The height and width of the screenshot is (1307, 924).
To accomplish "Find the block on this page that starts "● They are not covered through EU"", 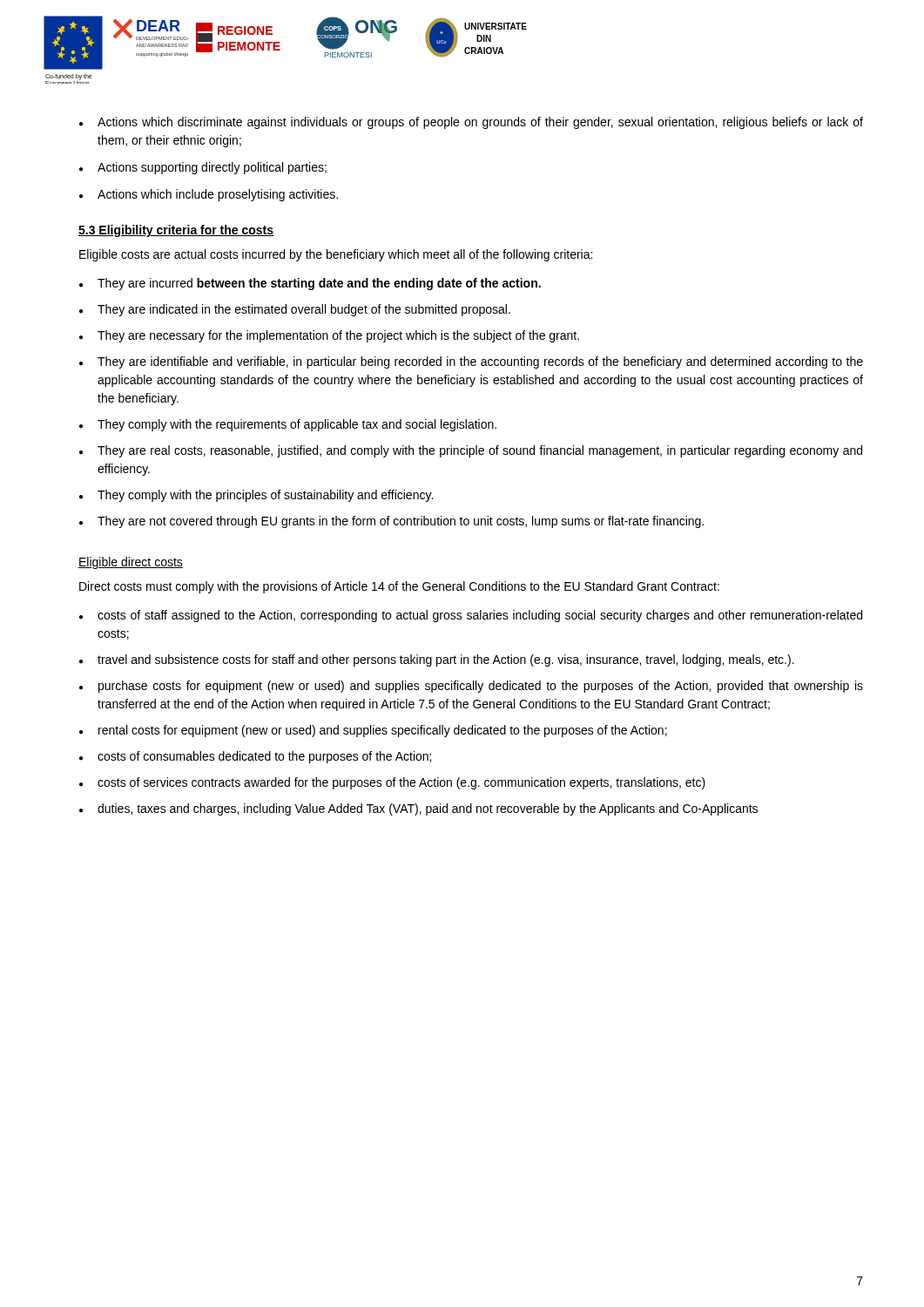I will (x=392, y=521).
